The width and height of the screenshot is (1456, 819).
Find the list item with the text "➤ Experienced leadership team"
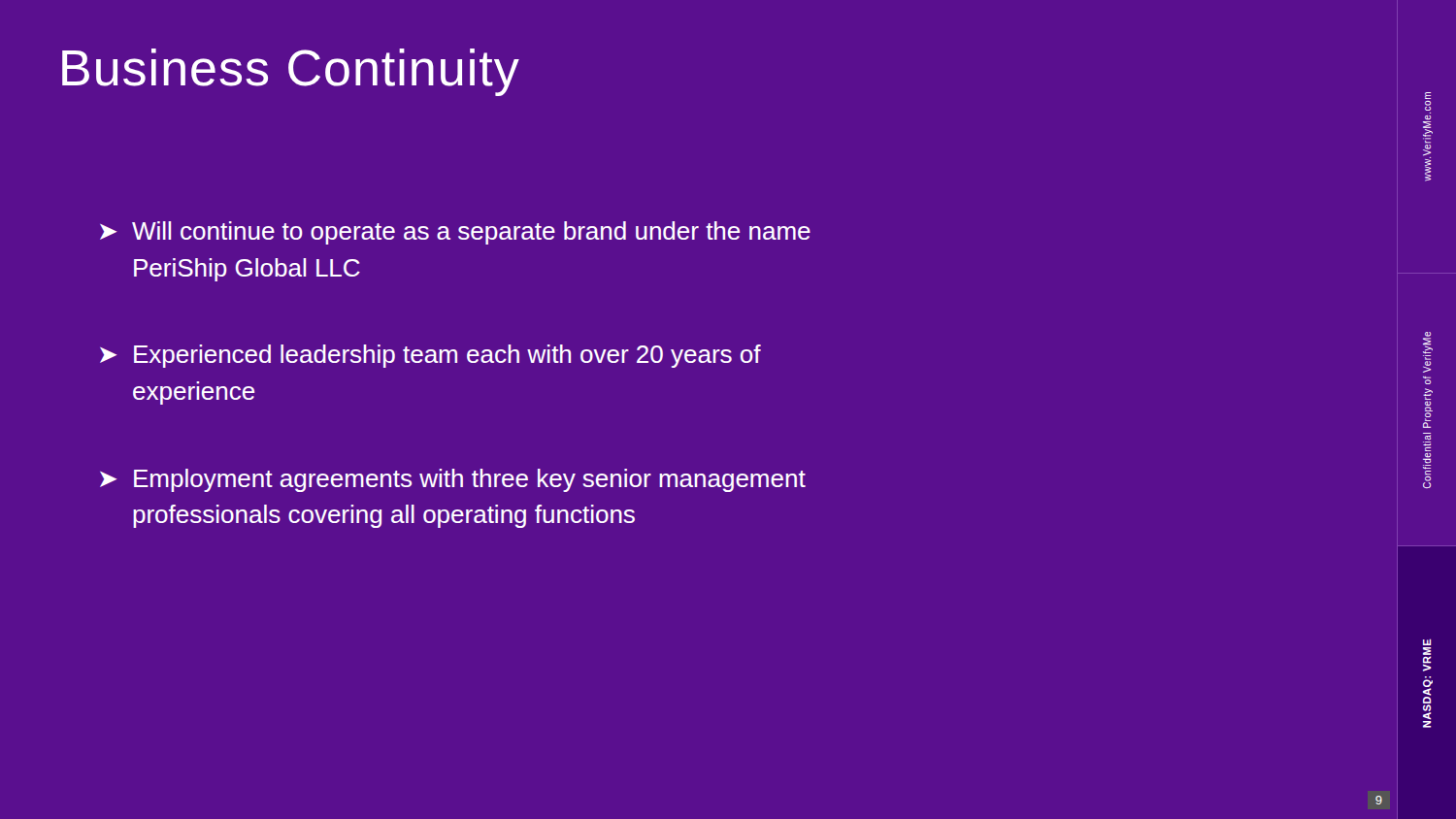(x=429, y=374)
